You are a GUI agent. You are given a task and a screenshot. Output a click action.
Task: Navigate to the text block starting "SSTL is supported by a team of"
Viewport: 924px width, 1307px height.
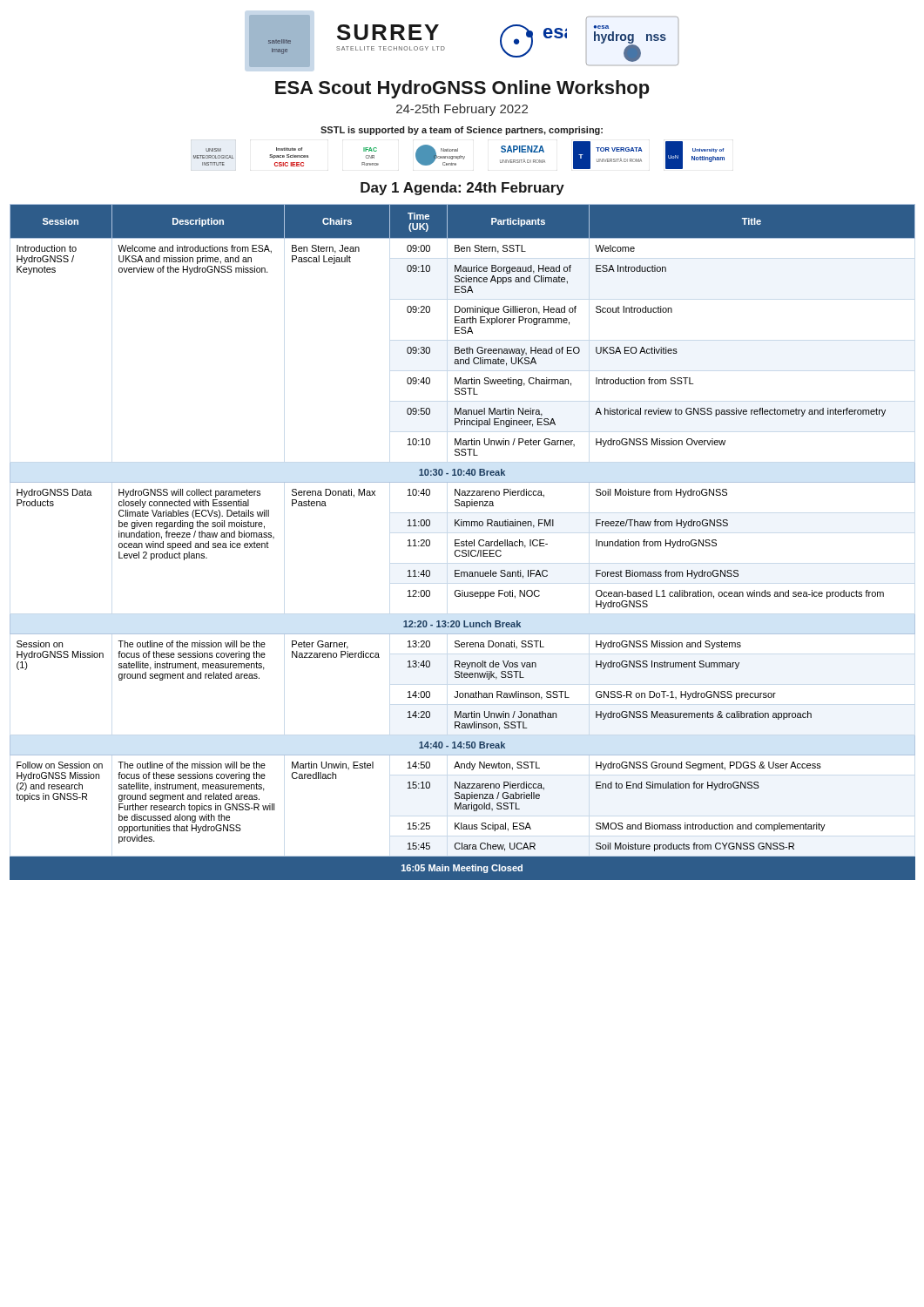462,130
